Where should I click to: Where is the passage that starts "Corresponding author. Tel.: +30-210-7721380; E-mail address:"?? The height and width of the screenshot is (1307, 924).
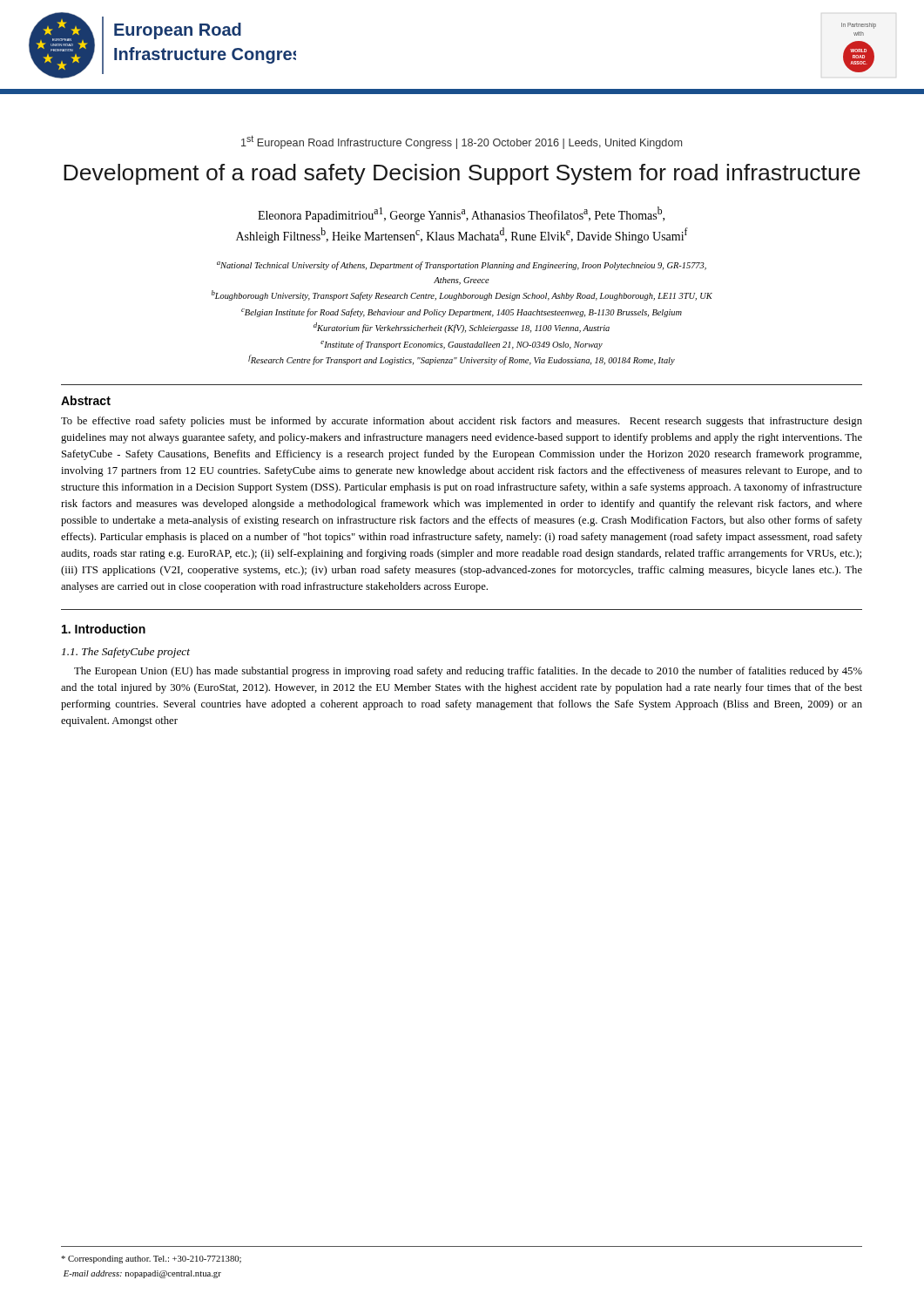coord(151,1266)
